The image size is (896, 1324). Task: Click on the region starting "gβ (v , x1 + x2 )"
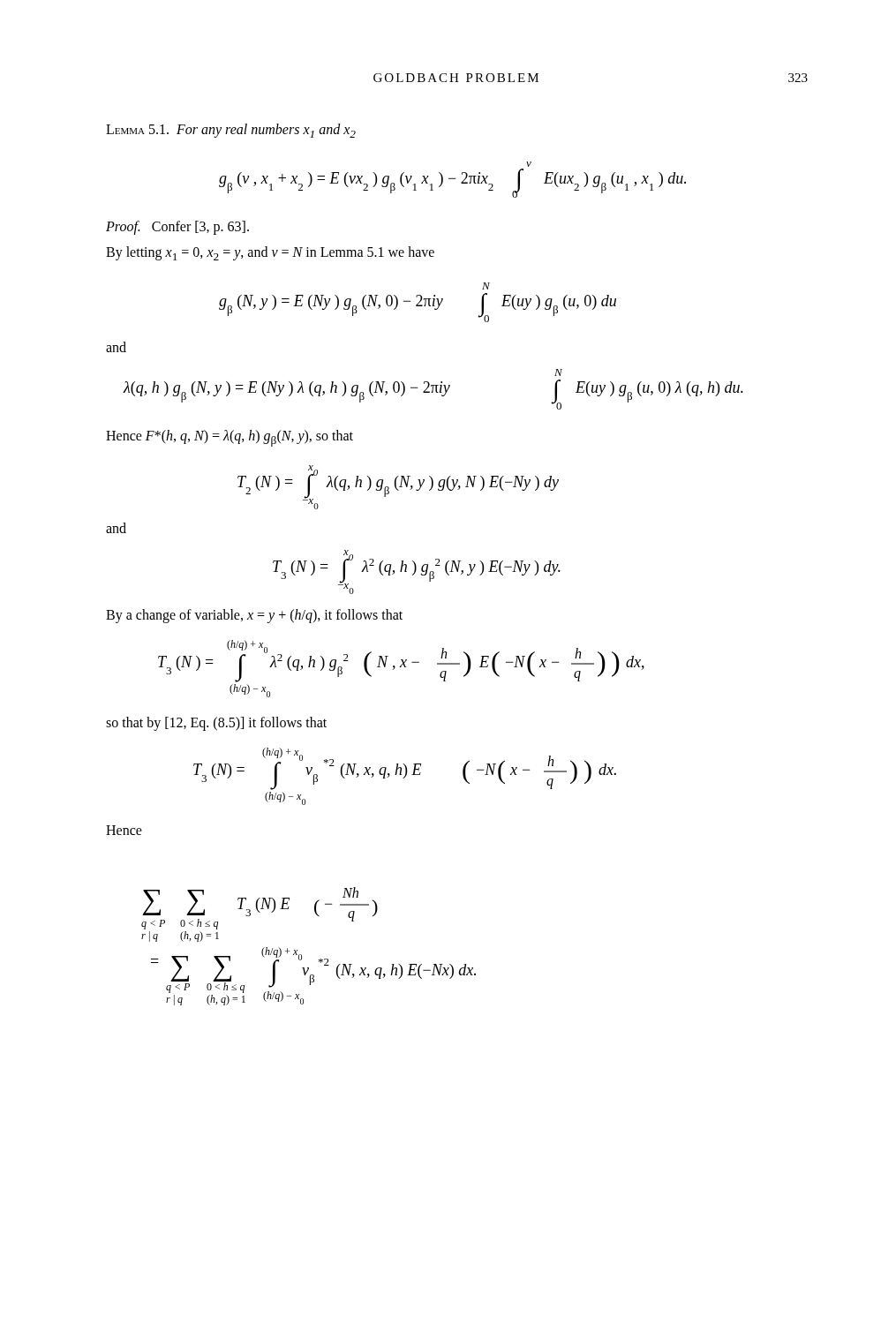pos(457,179)
